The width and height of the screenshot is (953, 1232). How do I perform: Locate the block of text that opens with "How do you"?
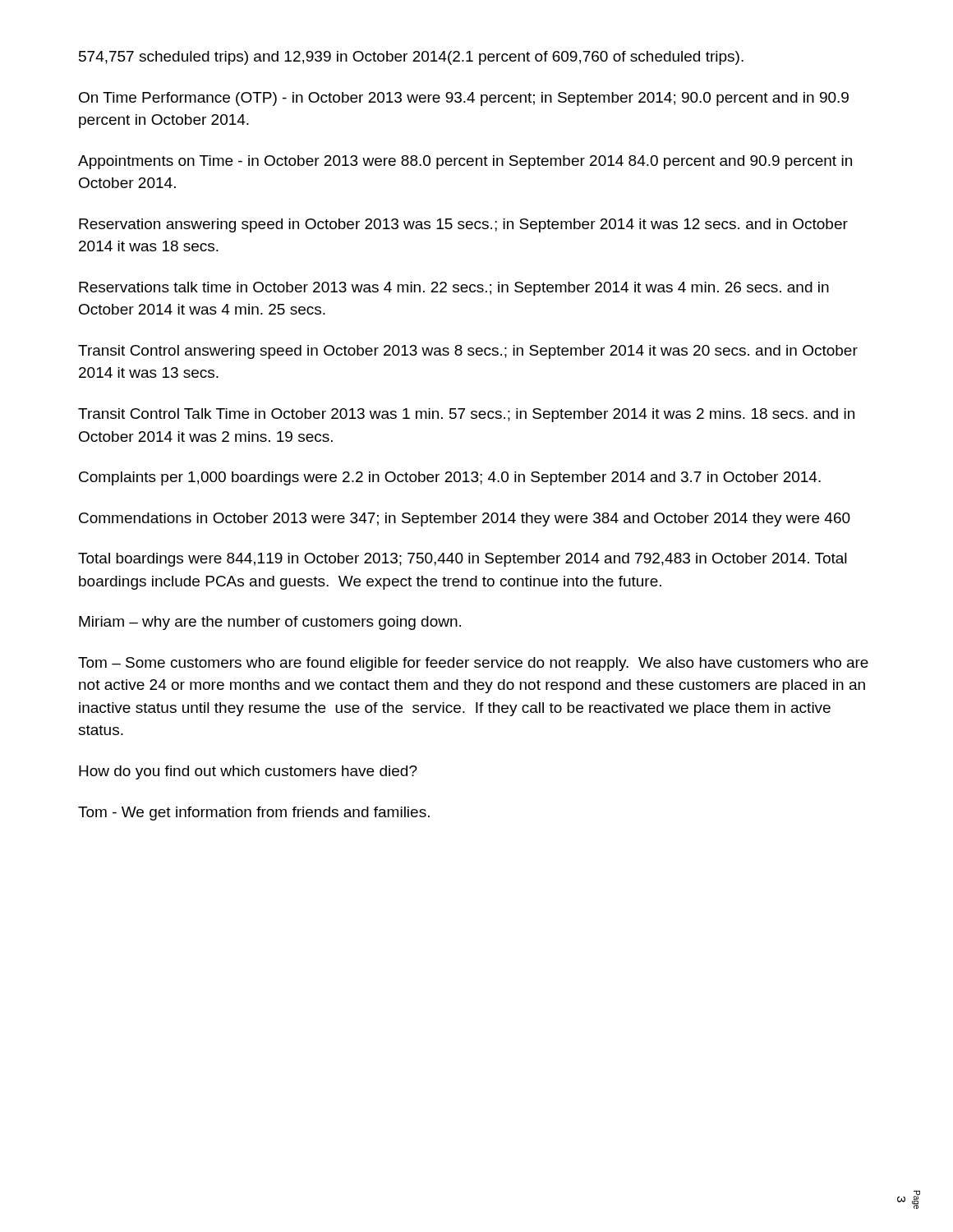click(x=248, y=771)
